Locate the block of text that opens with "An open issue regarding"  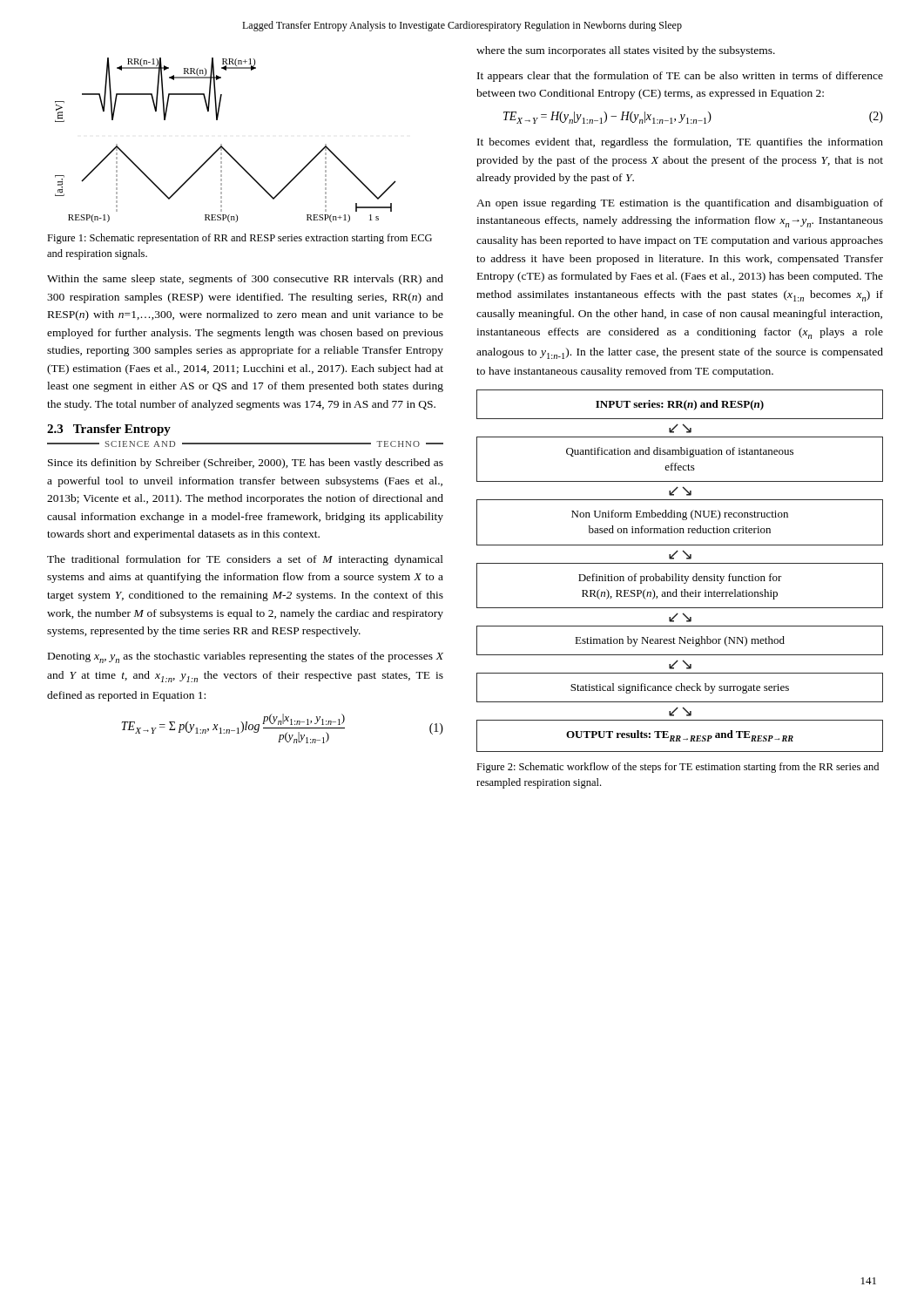click(680, 287)
